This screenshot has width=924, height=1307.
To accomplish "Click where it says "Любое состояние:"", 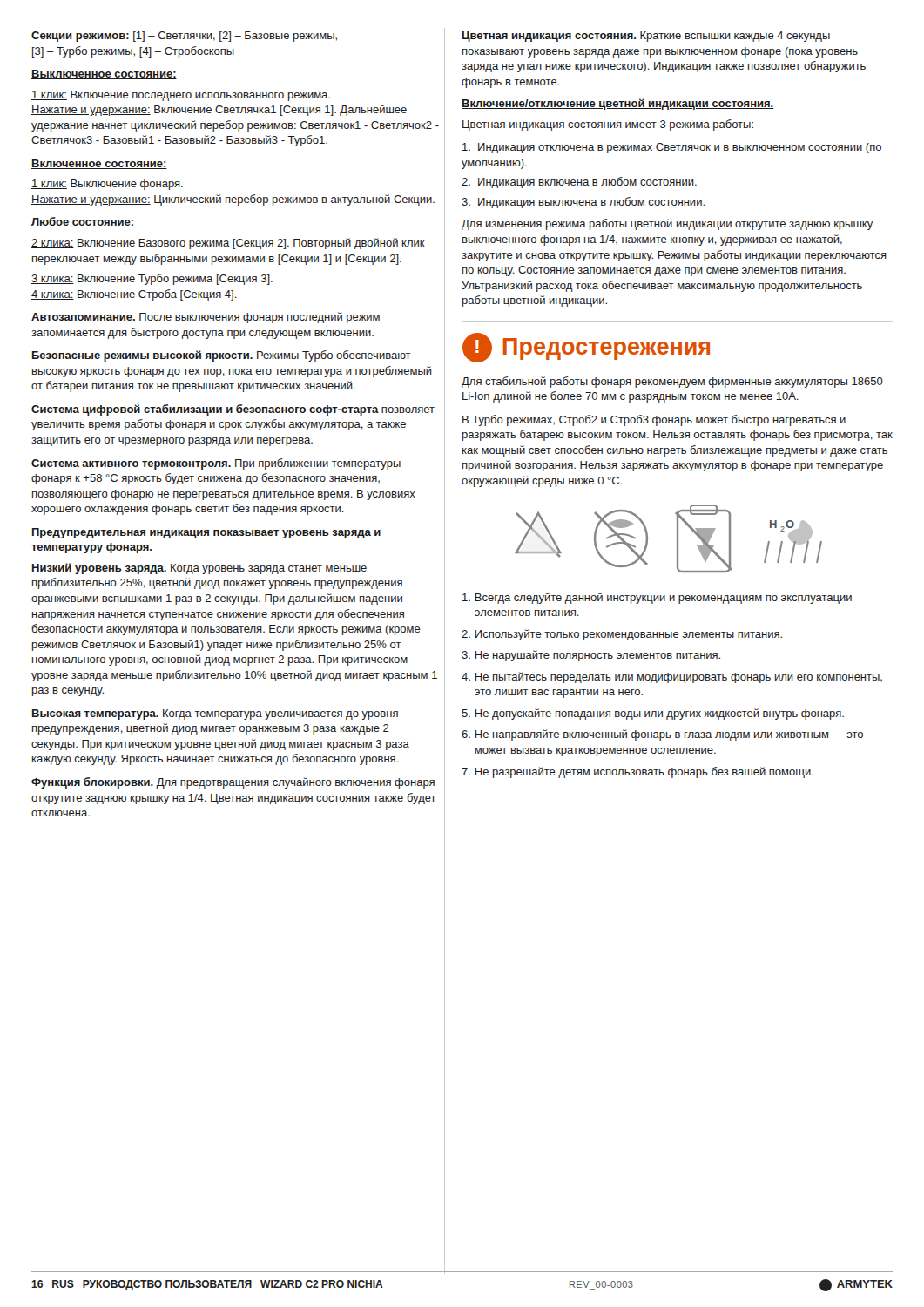I will (83, 222).
